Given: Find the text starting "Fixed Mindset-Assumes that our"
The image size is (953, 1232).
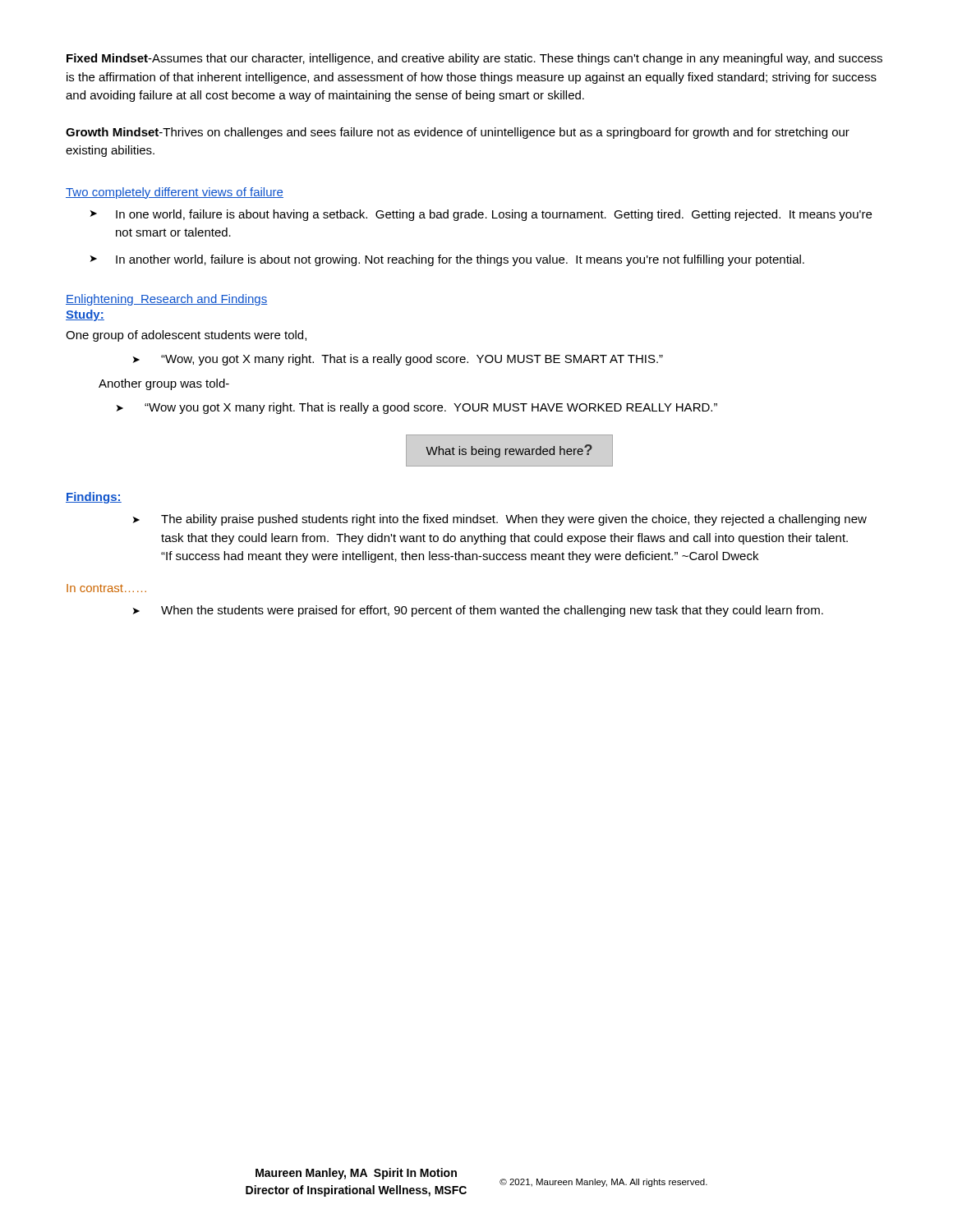Looking at the screenshot, I should coord(474,76).
